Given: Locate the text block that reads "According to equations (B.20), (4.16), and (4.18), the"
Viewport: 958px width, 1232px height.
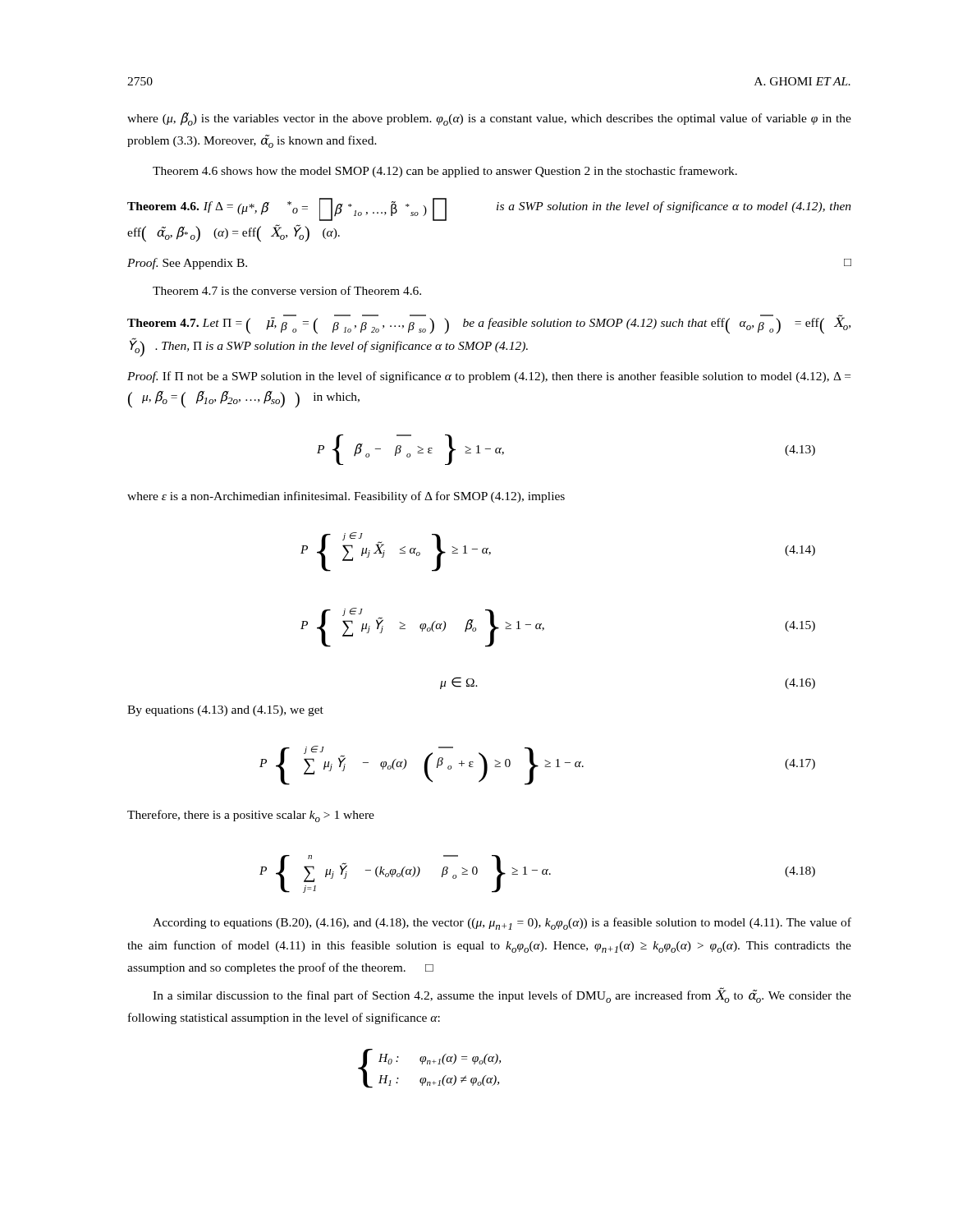Looking at the screenshot, I should coord(489,945).
